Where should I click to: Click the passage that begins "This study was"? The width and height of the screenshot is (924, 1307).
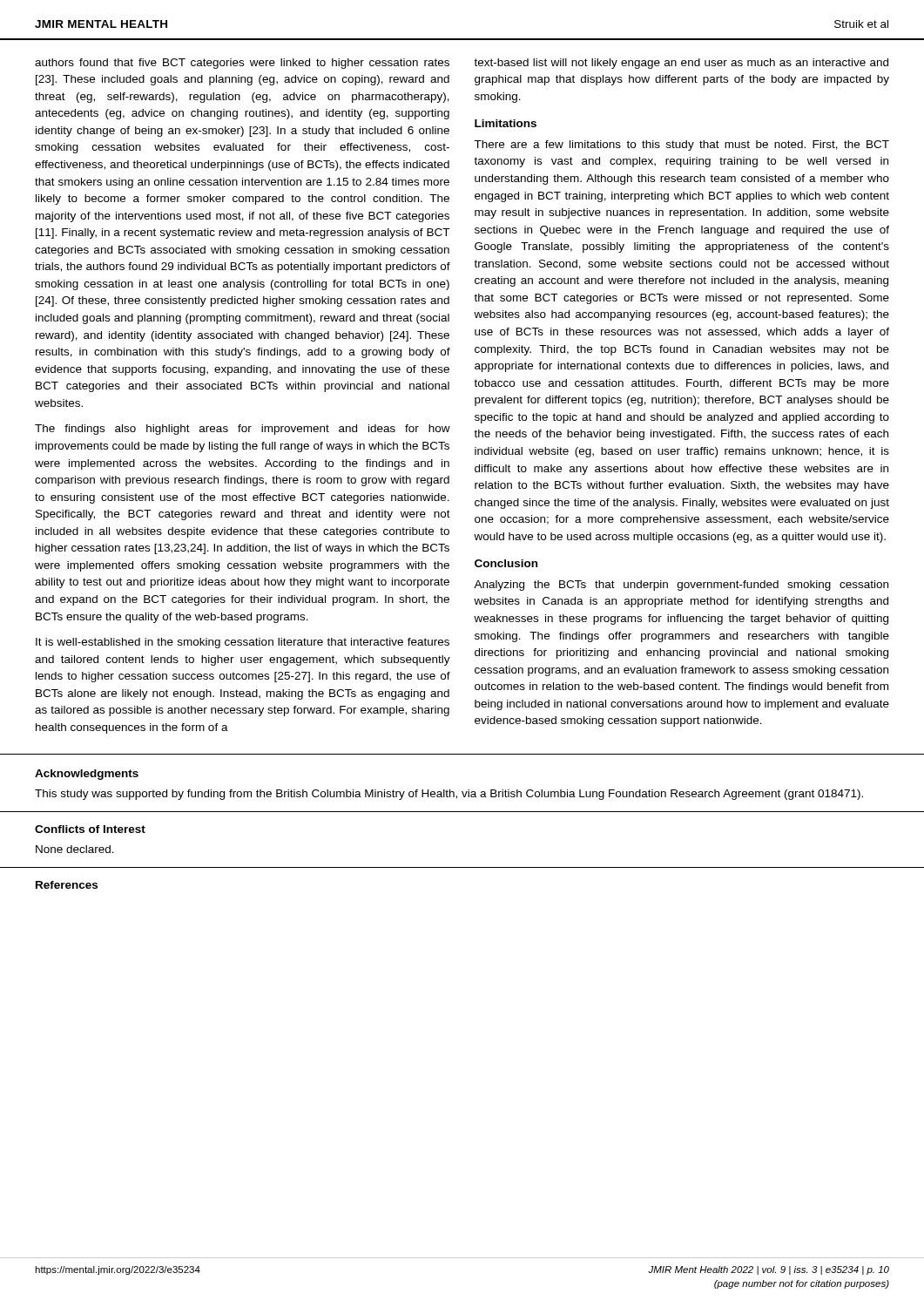tap(462, 794)
